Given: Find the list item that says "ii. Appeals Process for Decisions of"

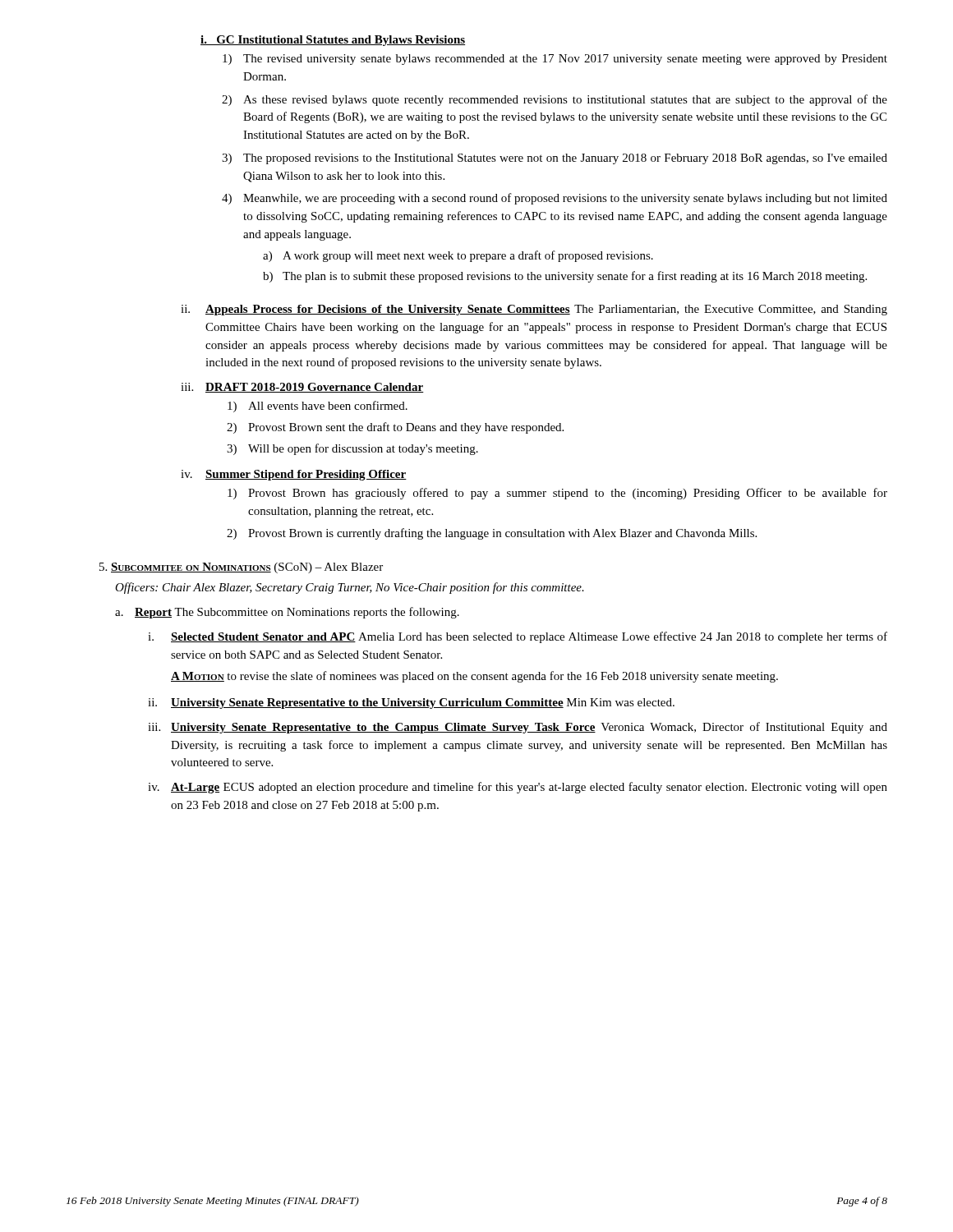Looking at the screenshot, I should tap(534, 336).
